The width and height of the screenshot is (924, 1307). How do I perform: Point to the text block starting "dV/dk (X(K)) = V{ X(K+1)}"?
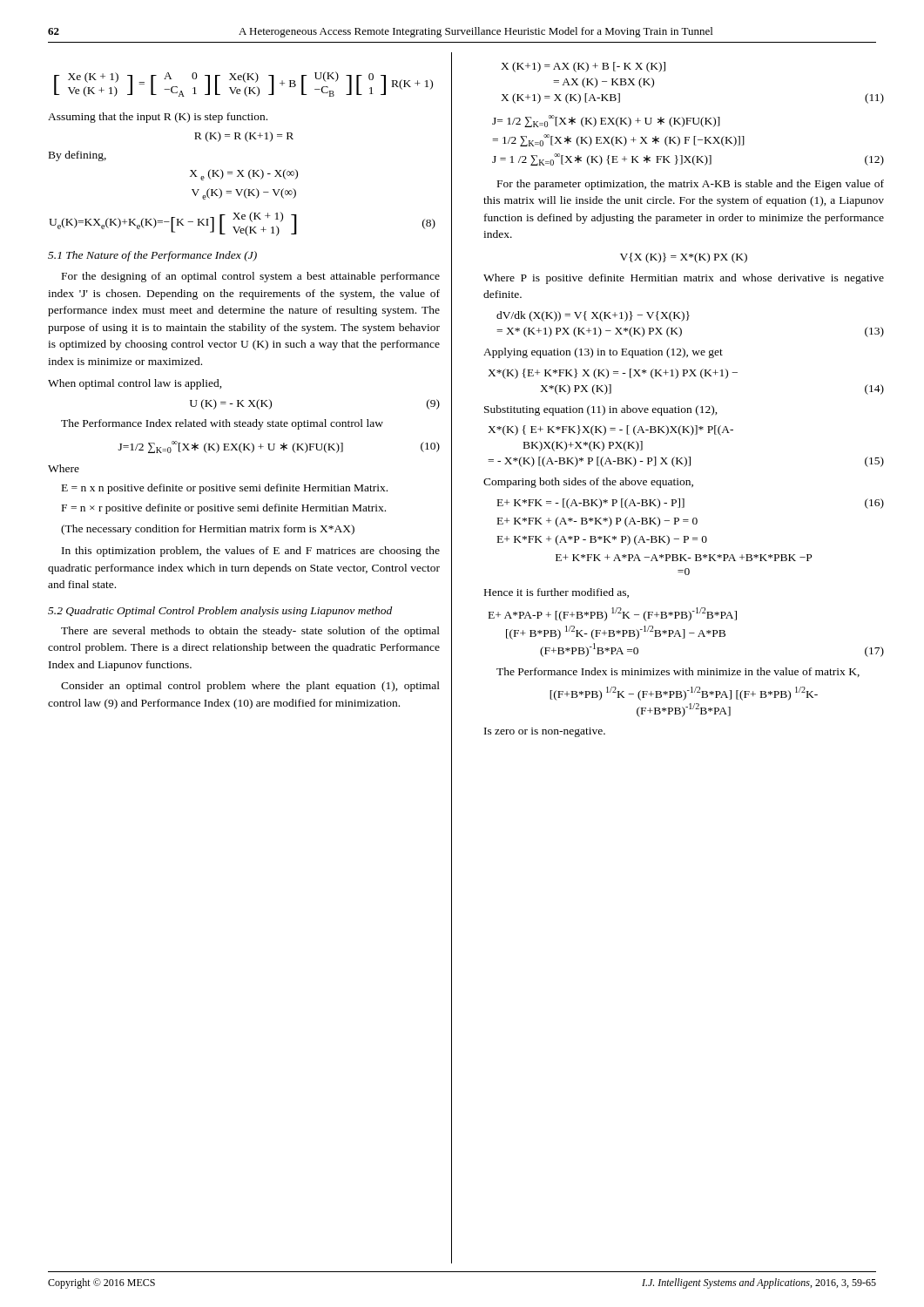[x=690, y=323]
